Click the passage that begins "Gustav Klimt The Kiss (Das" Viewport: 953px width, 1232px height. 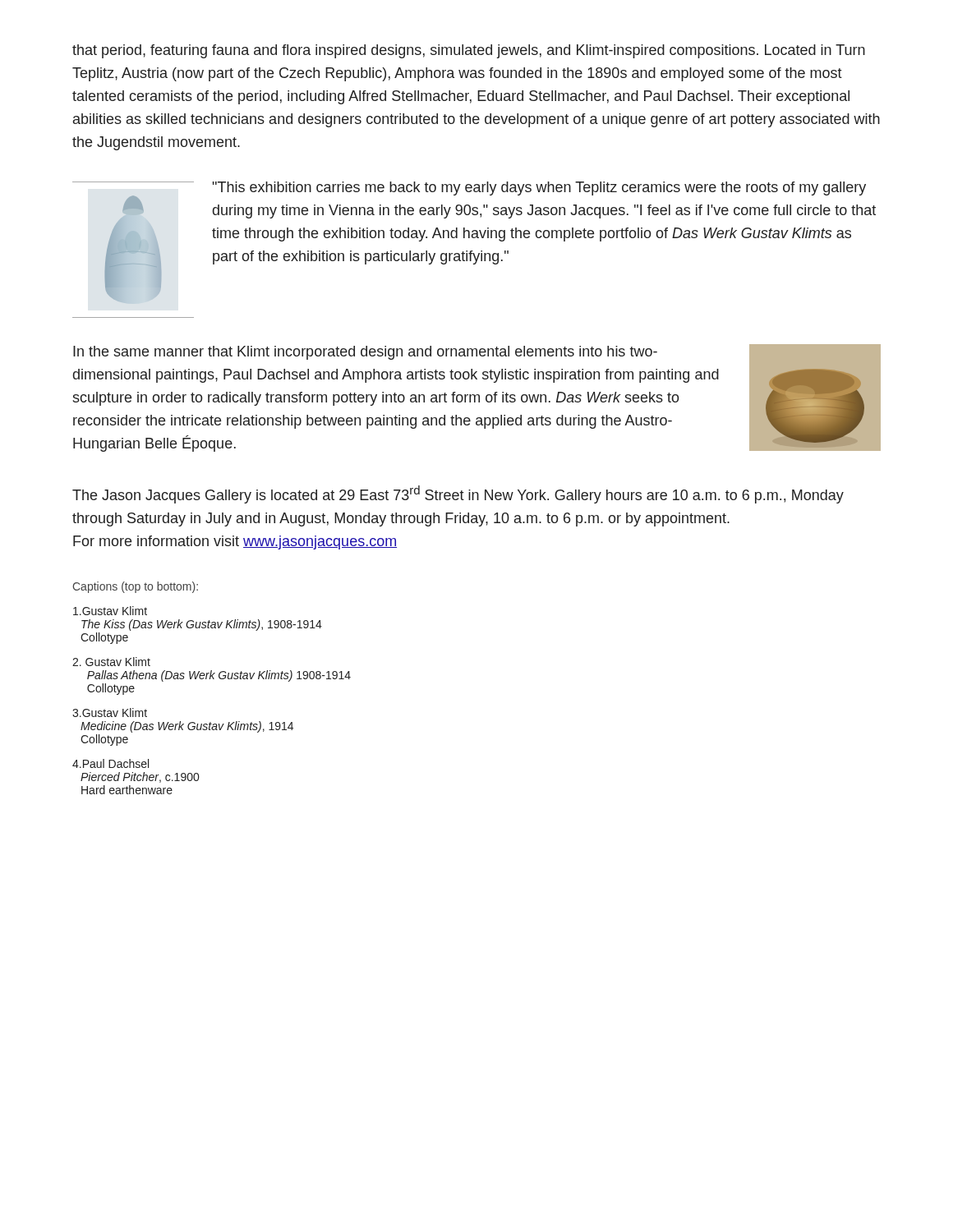(x=110, y=611)
